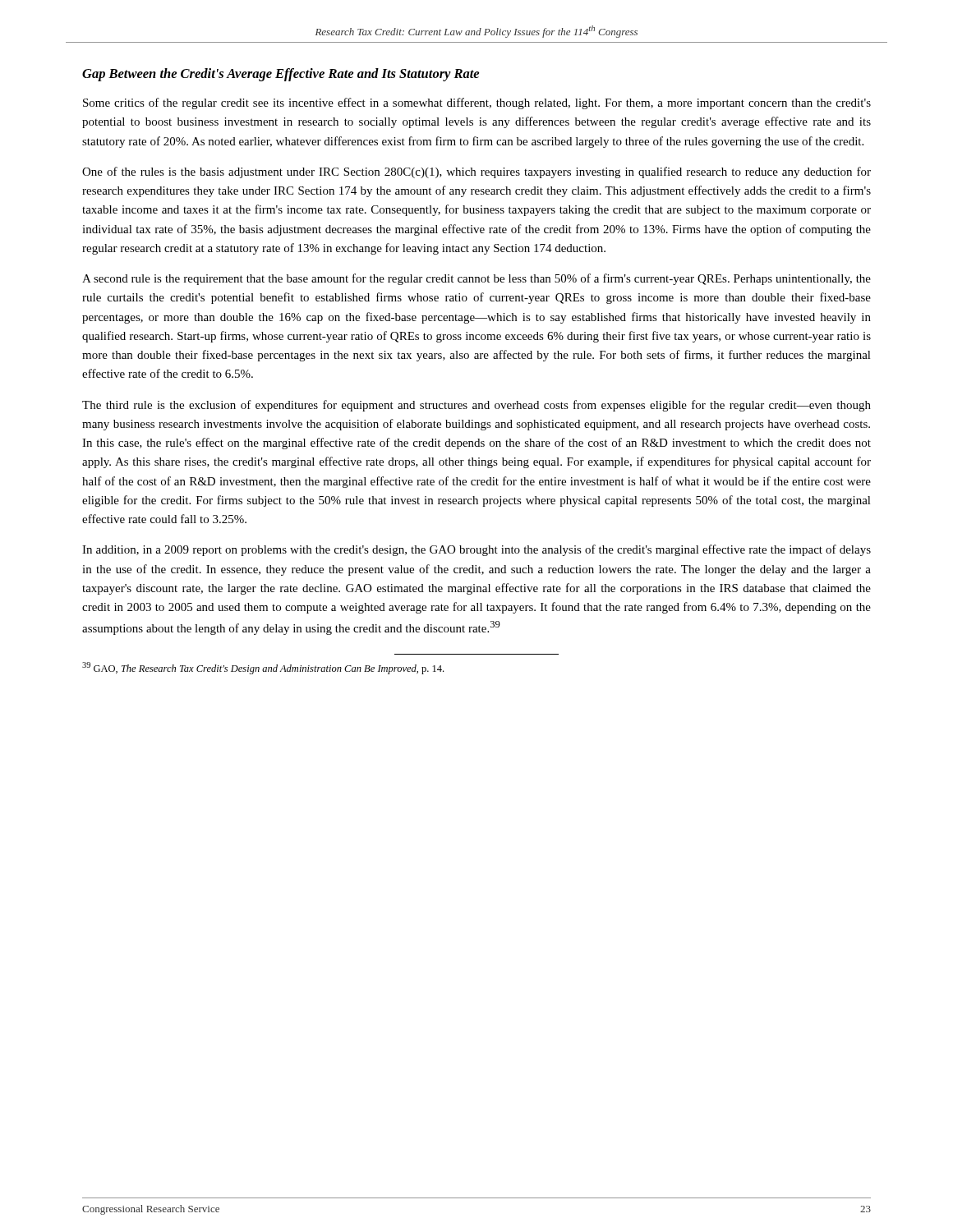Locate the text block starting "39 GAO, The Research Tax Credit's"
Screen dimensions: 1232x953
click(x=263, y=667)
